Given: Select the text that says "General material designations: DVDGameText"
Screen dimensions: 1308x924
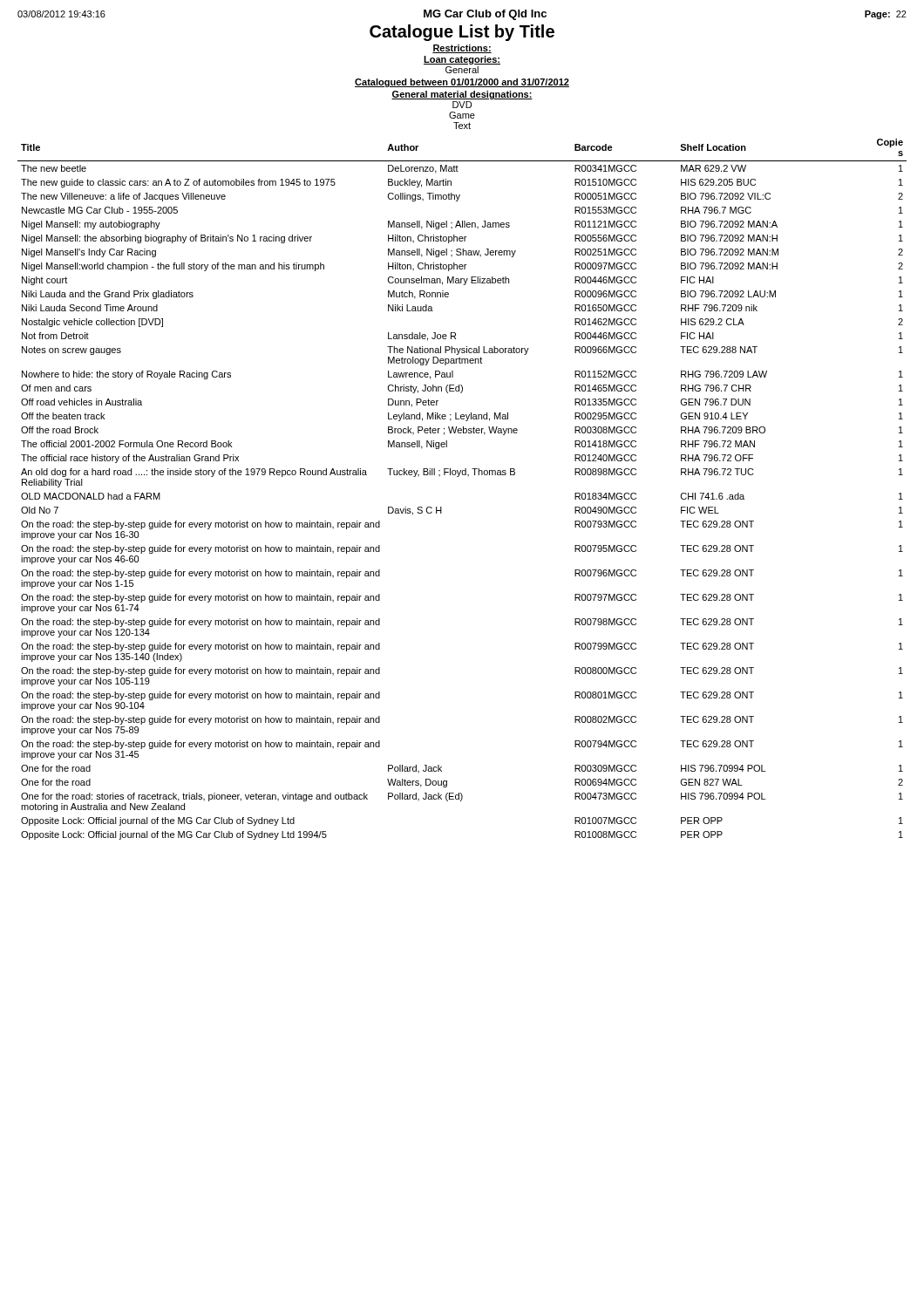Looking at the screenshot, I should pyautogui.click(x=462, y=110).
